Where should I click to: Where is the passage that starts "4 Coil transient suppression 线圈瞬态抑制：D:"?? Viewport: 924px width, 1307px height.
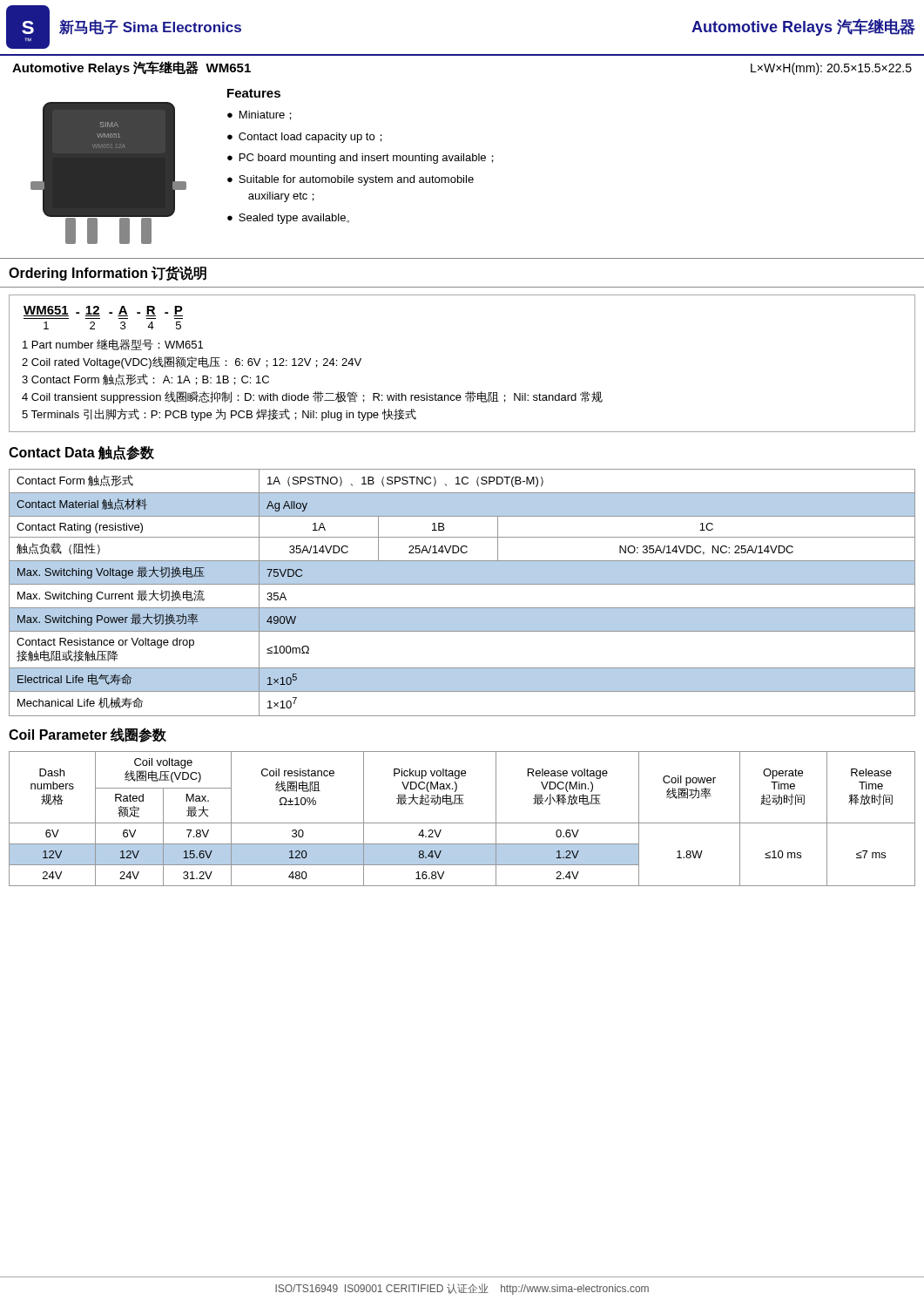[x=312, y=397]
